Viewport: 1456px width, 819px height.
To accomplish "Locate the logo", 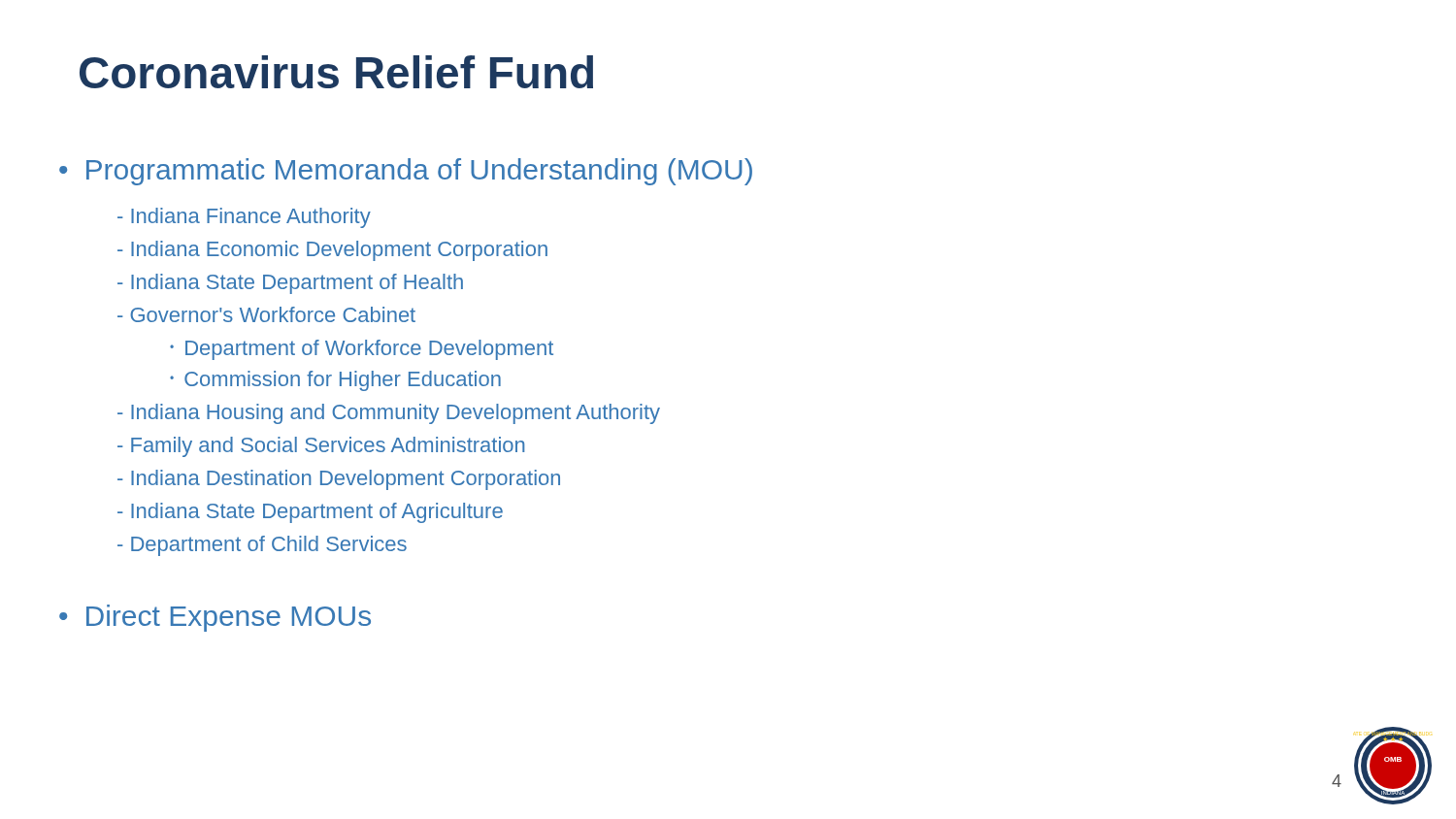I will (x=1393, y=766).
